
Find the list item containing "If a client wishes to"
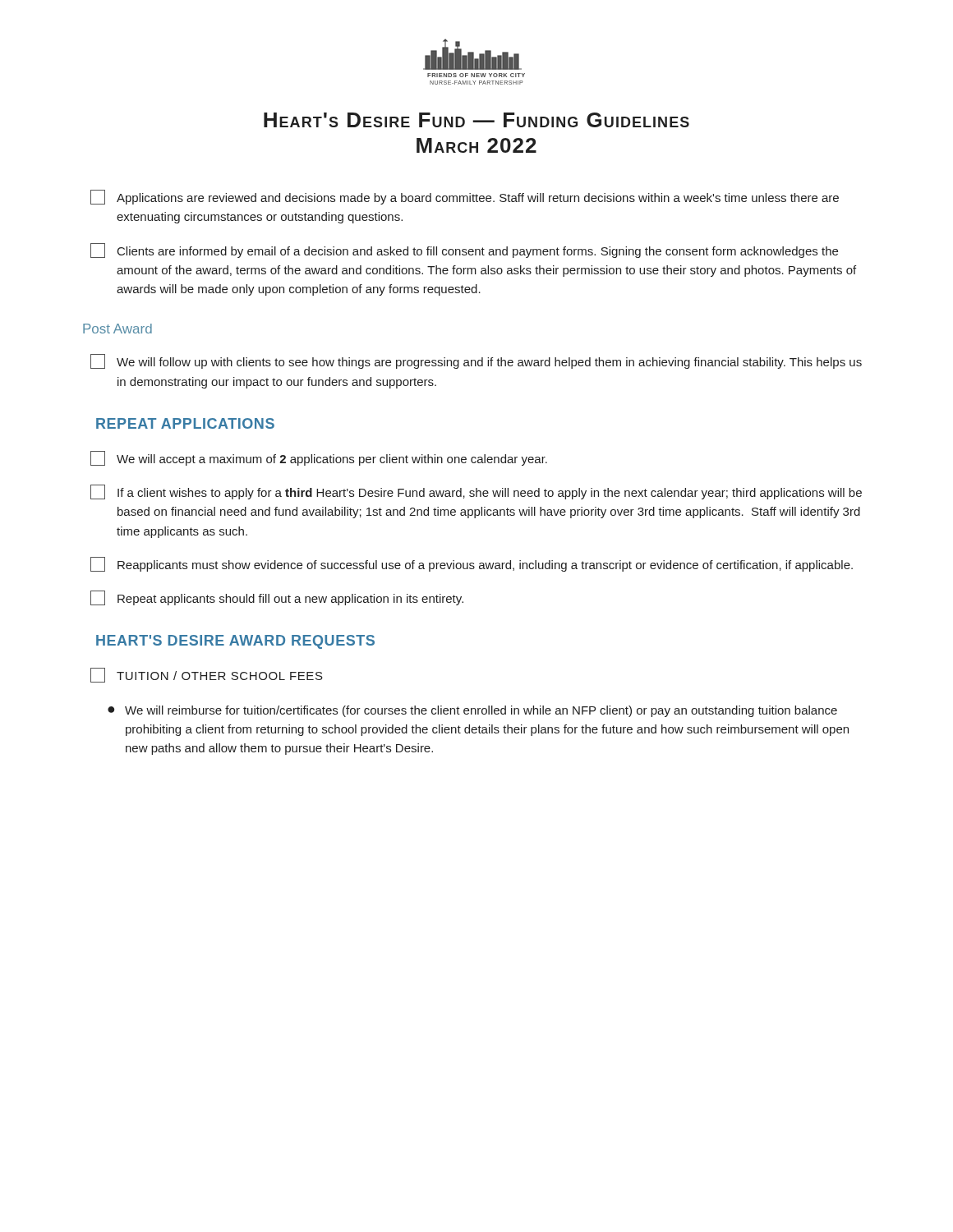(x=481, y=512)
